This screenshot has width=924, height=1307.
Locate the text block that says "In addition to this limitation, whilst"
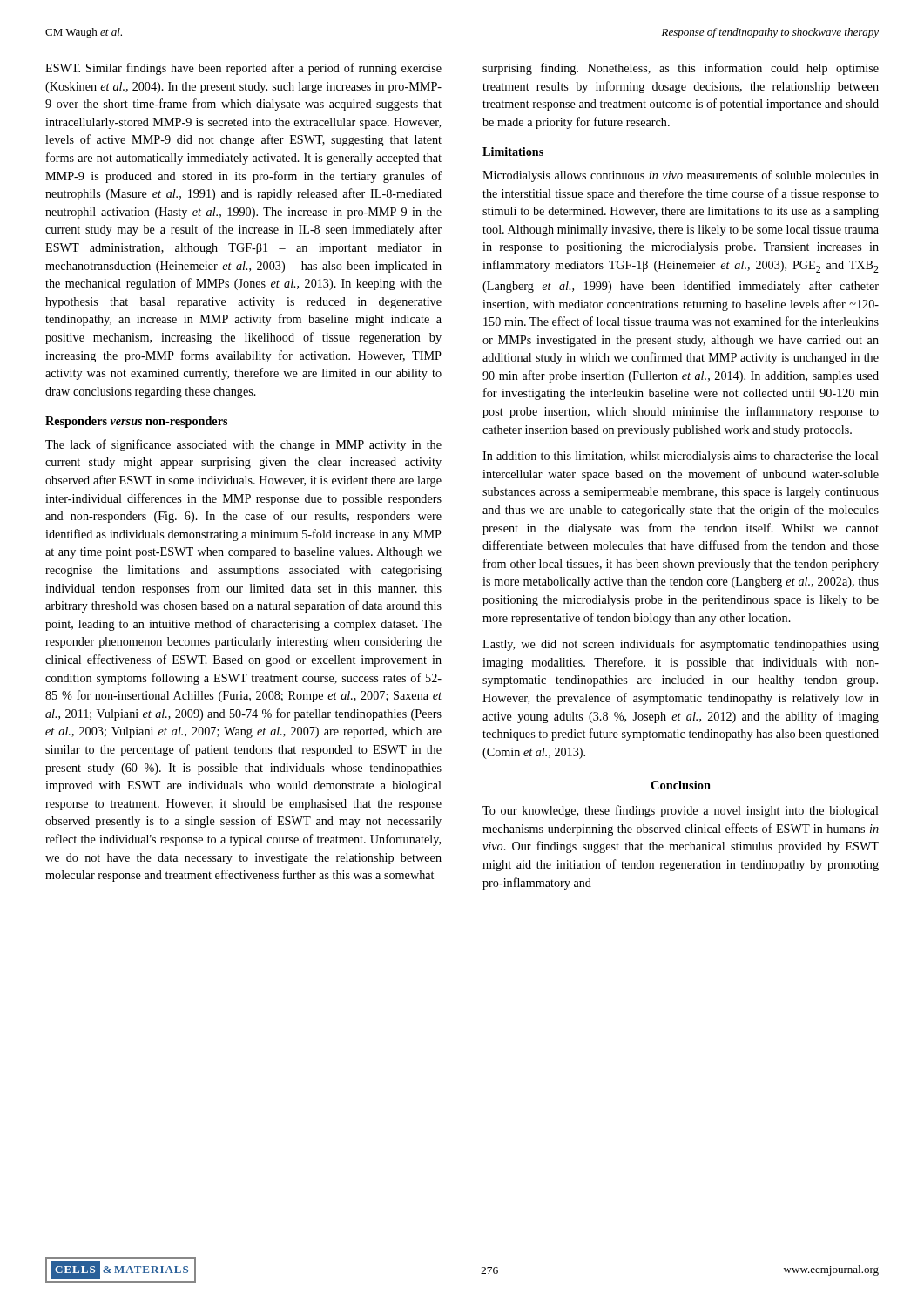tap(681, 537)
